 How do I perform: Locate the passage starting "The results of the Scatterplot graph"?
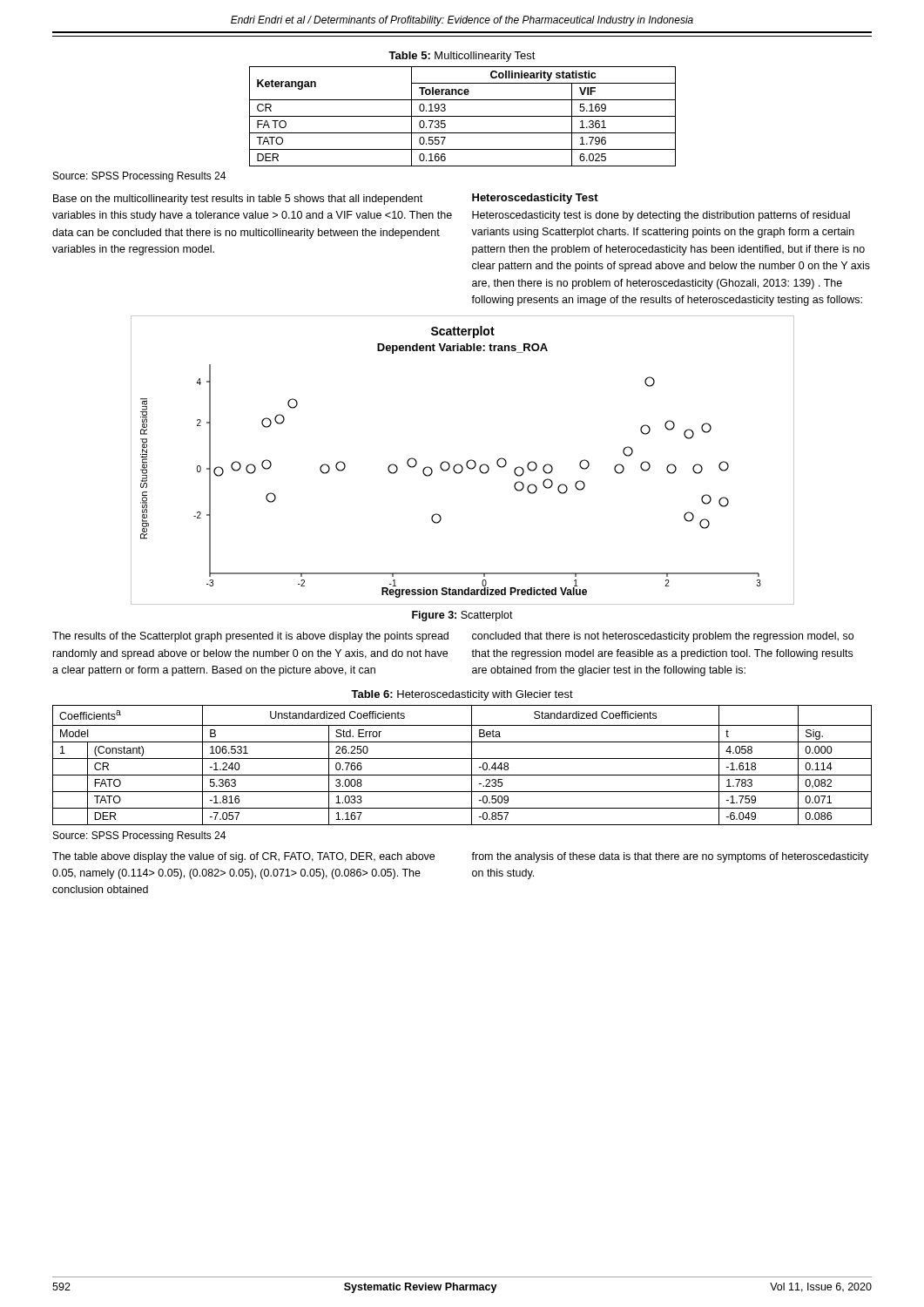pyautogui.click(x=251, y=653)
